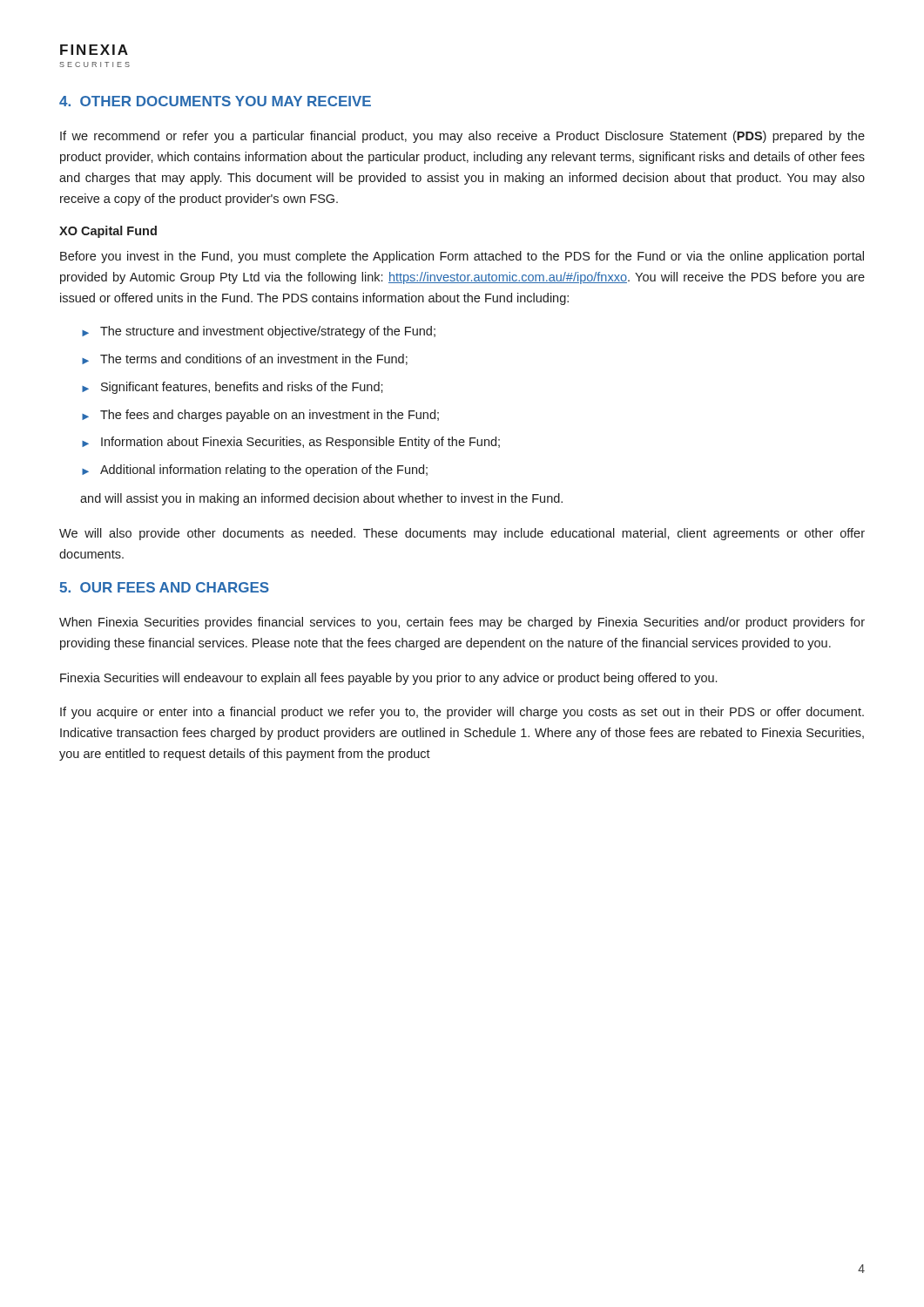Click on the text block with the text "If we recommend or refer you a"
Screen dimensions: 1307x924
[462, 167]
